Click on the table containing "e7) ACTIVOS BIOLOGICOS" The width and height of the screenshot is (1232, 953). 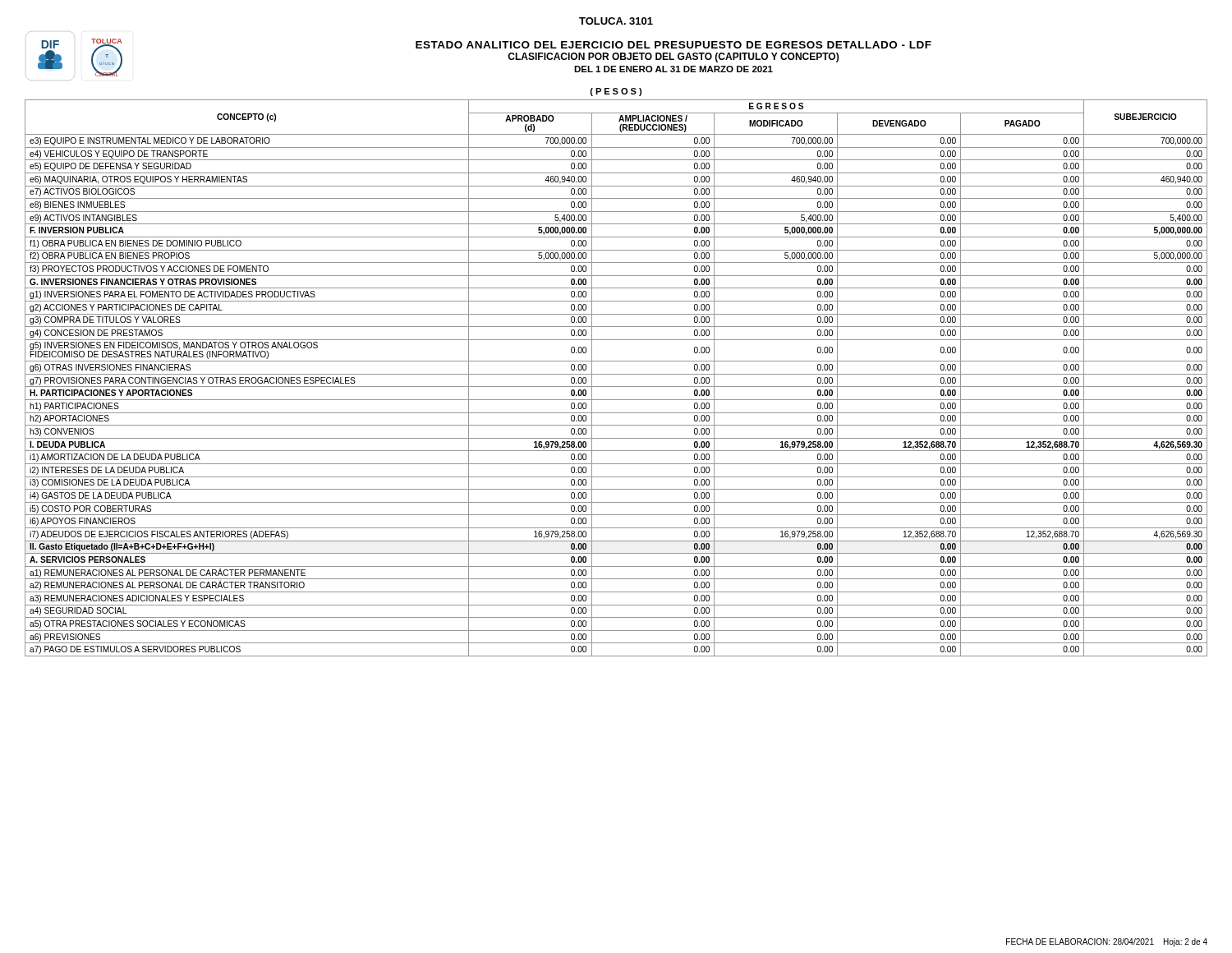pyautogui.click(x=616, y=378)
